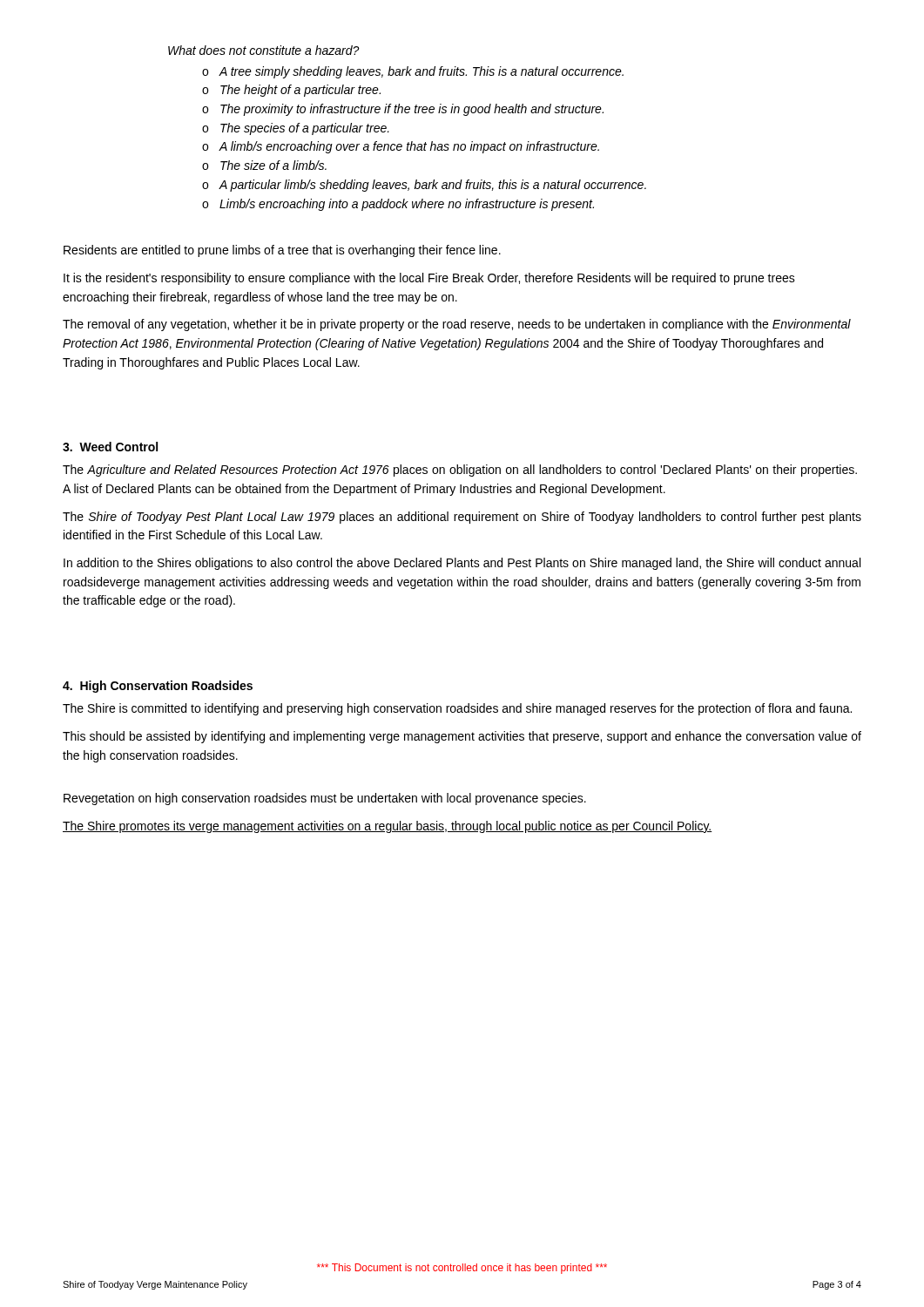Locate the block starting "The proximity to"

(x=412, y=109)
